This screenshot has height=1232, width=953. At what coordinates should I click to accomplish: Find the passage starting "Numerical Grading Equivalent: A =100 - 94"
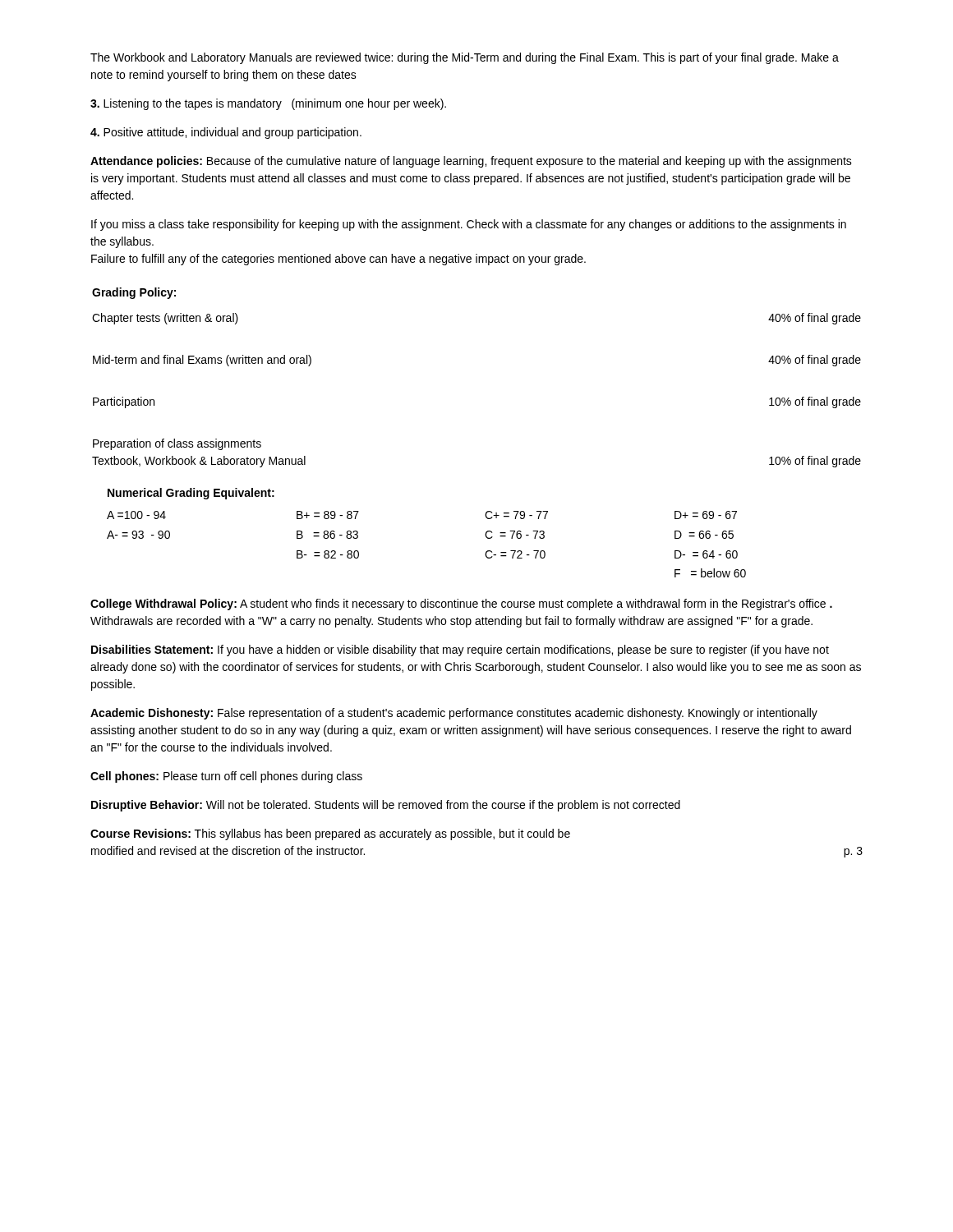(x=485, y=535)
